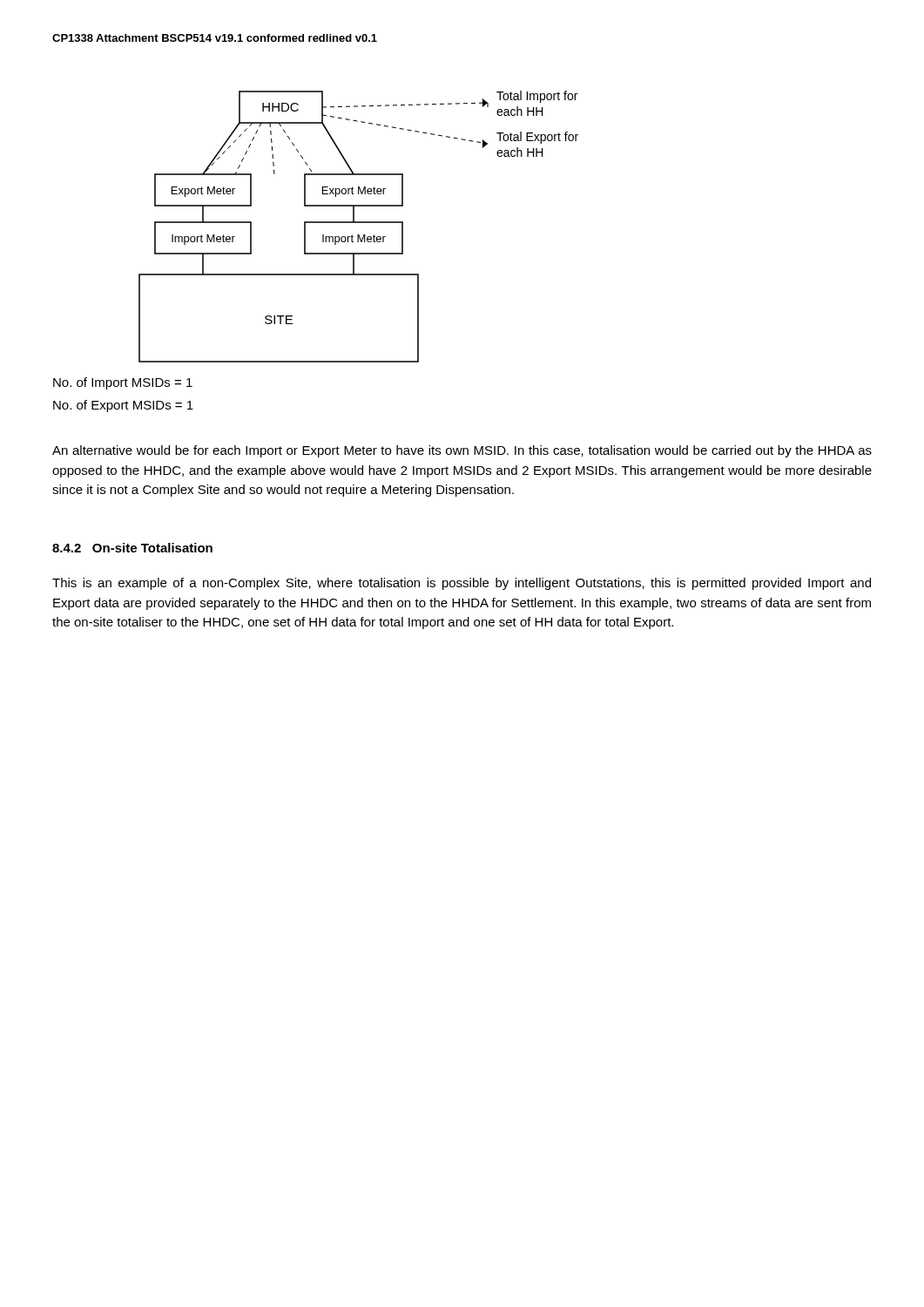The width and height of the screenshot is (924, 1307).
Task: Where is the passage that starts "An alternative would be for each"?
Action: point(462,470)
